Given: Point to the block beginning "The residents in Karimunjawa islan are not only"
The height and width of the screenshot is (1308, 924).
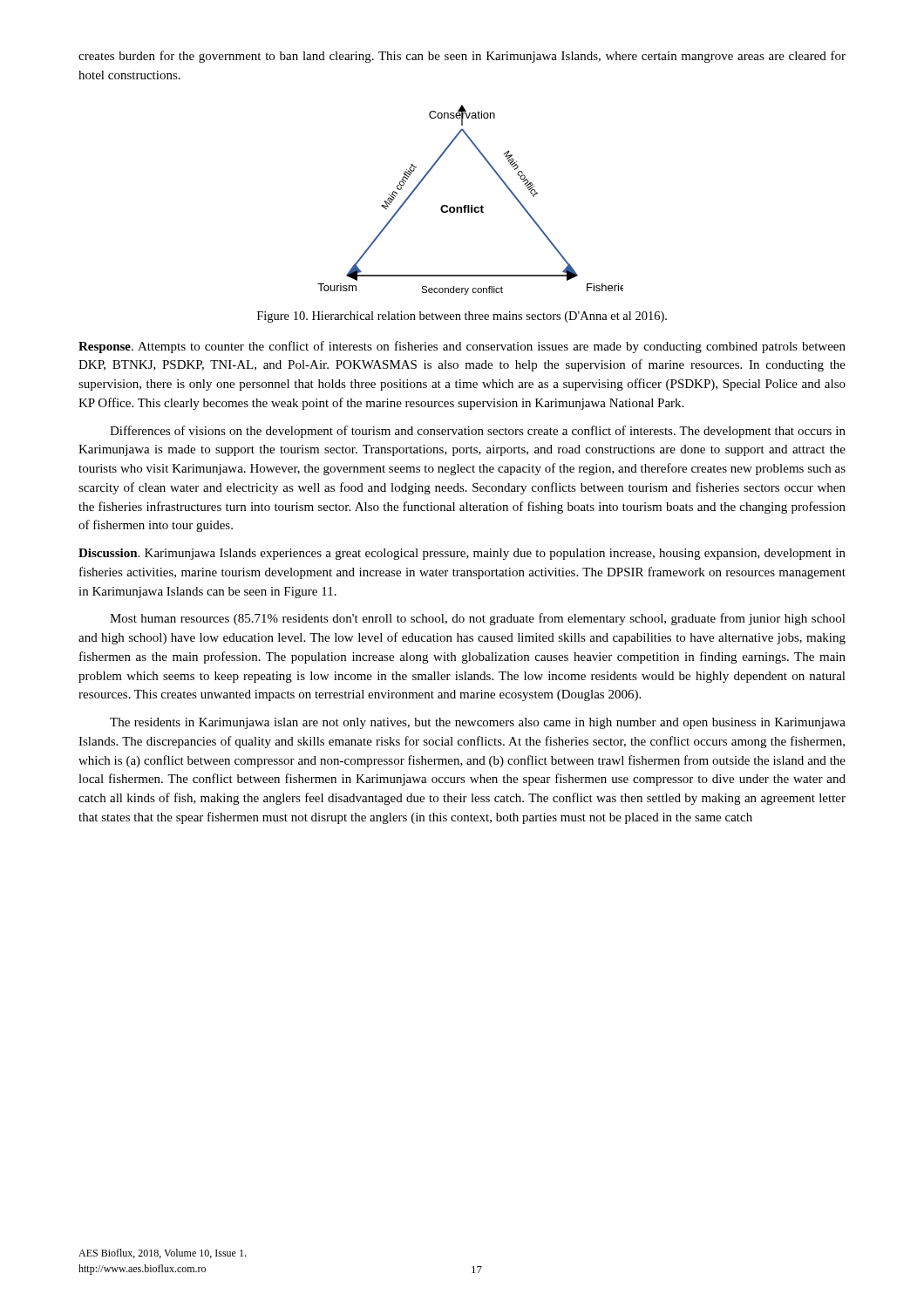Looking at the screenshot, I should point(462,770).
